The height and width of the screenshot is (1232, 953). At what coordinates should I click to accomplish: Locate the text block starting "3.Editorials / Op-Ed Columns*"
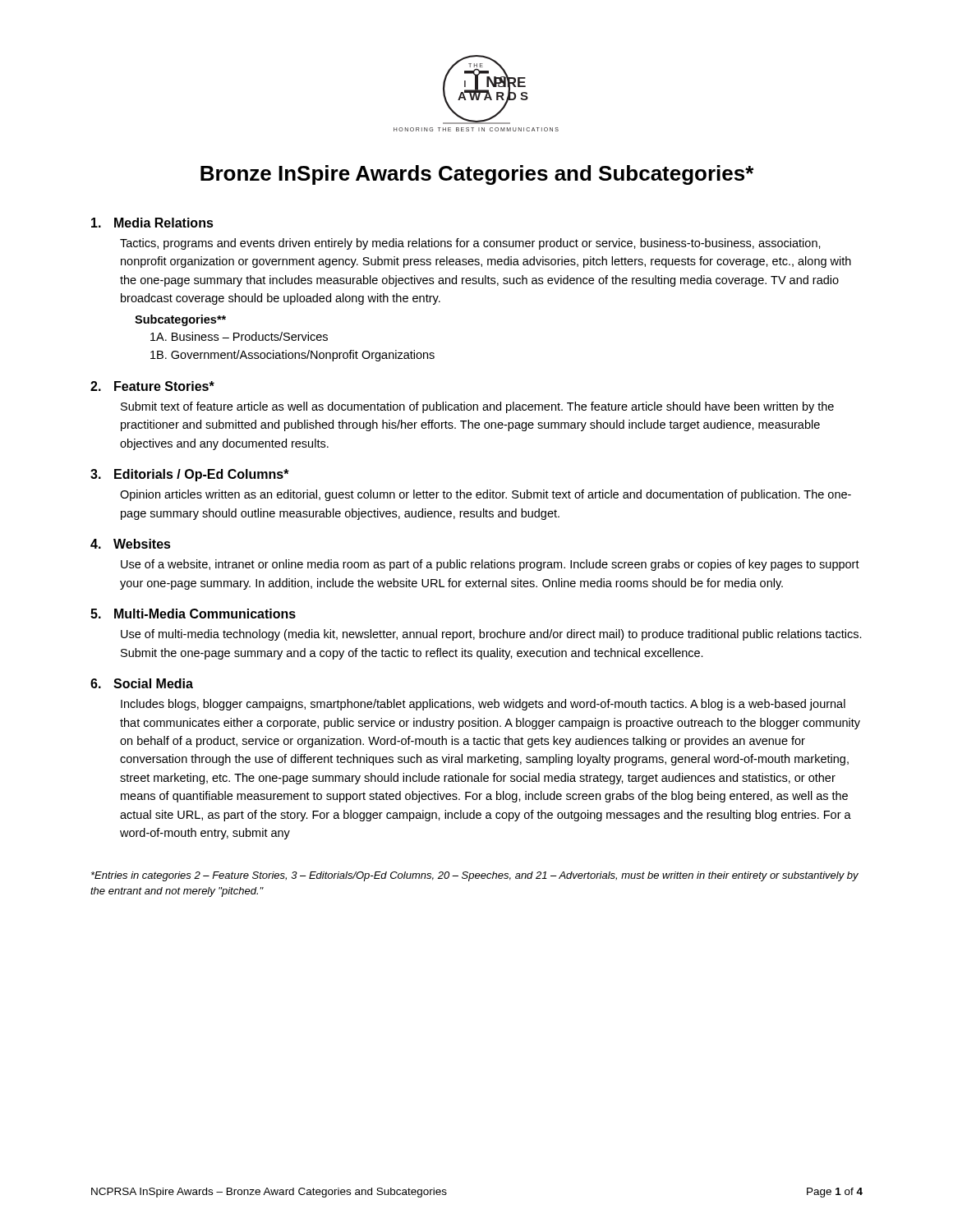point(190,475)
